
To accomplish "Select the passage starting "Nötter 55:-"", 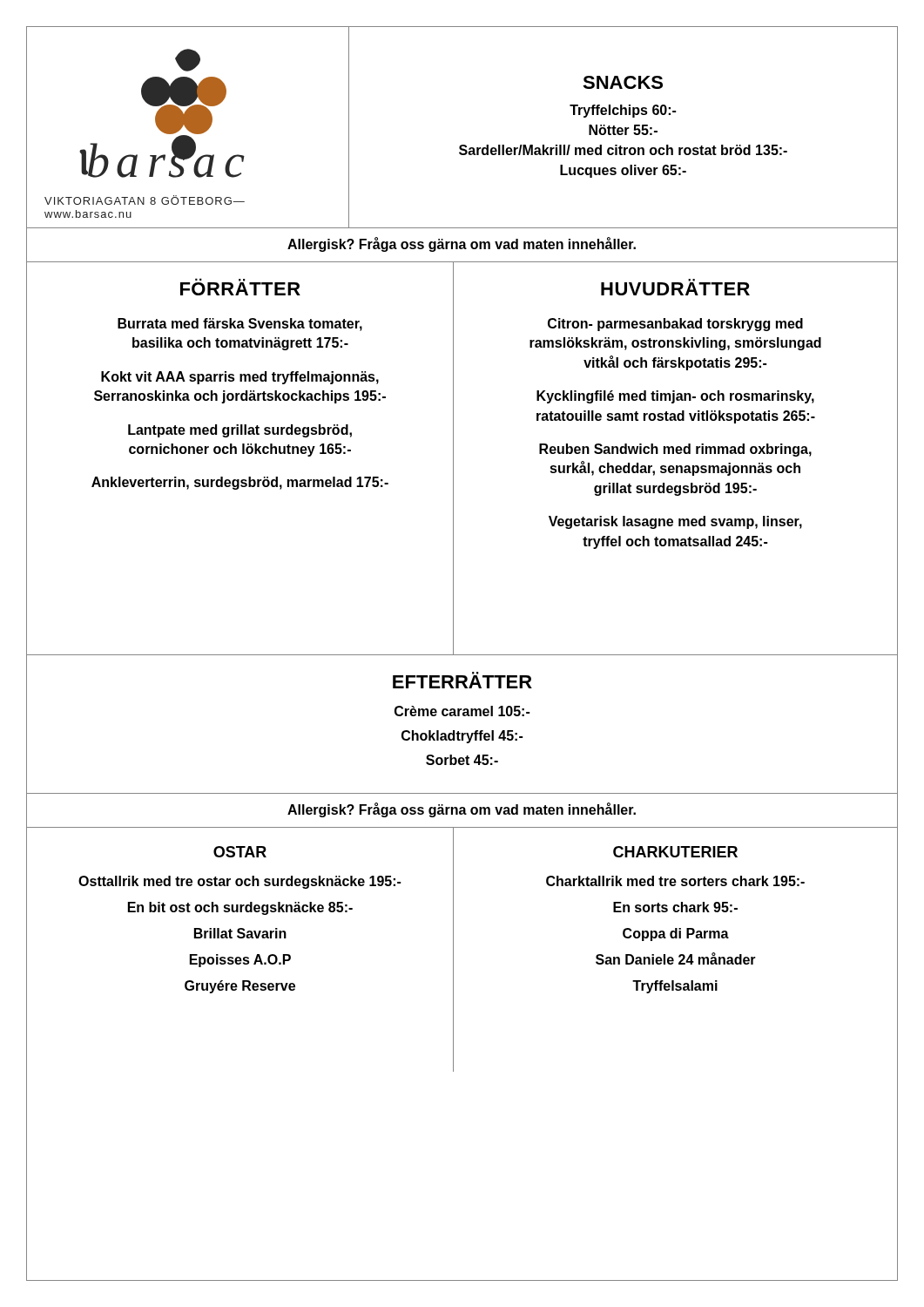I will (623, 130).
